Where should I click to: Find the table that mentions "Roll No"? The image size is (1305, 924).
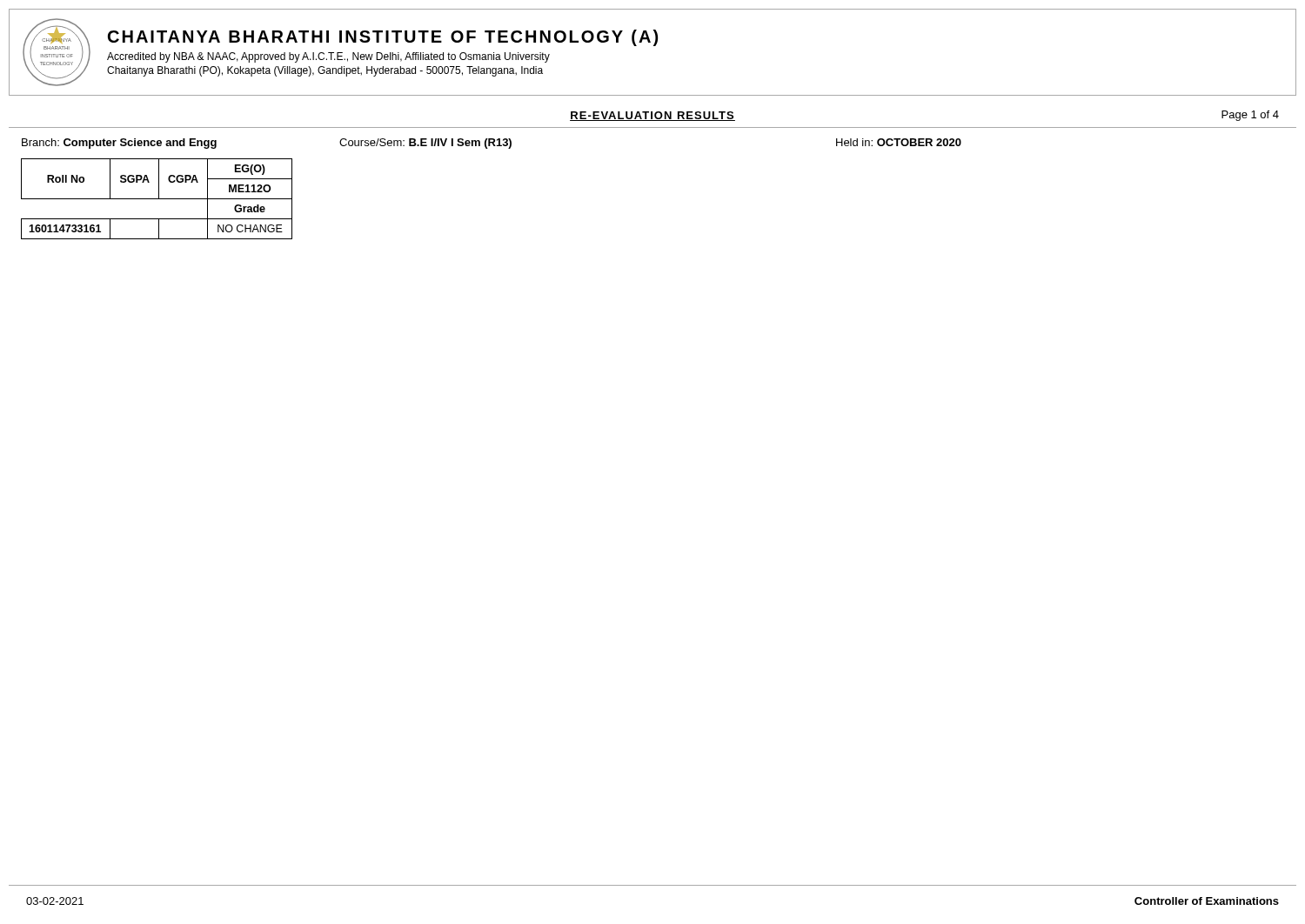157,199
